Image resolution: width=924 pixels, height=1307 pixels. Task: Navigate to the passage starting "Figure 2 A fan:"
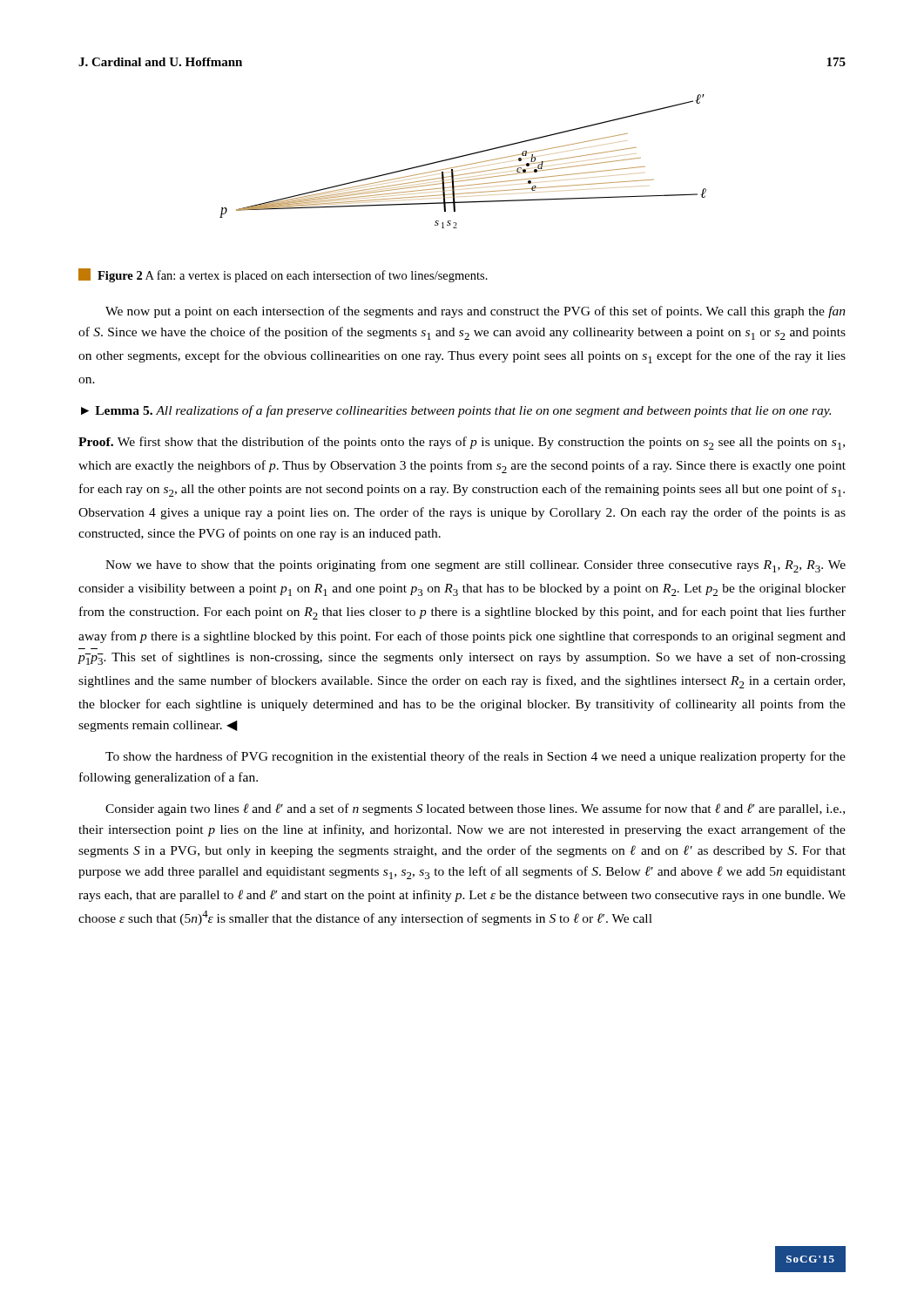(293, 276)
